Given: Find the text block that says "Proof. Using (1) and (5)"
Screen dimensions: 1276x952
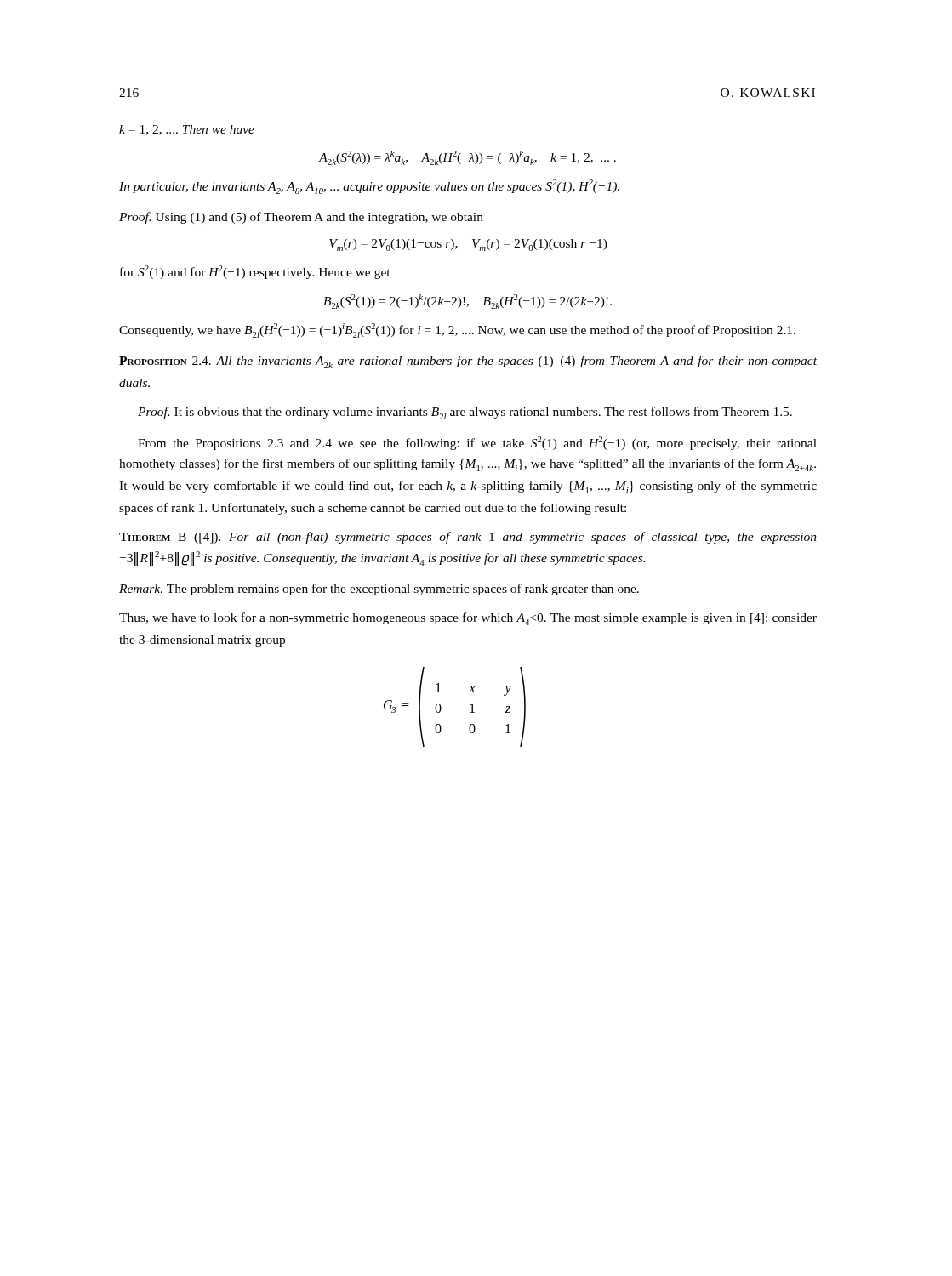Looking at the screenshot, I should click(x=301, y=217).
